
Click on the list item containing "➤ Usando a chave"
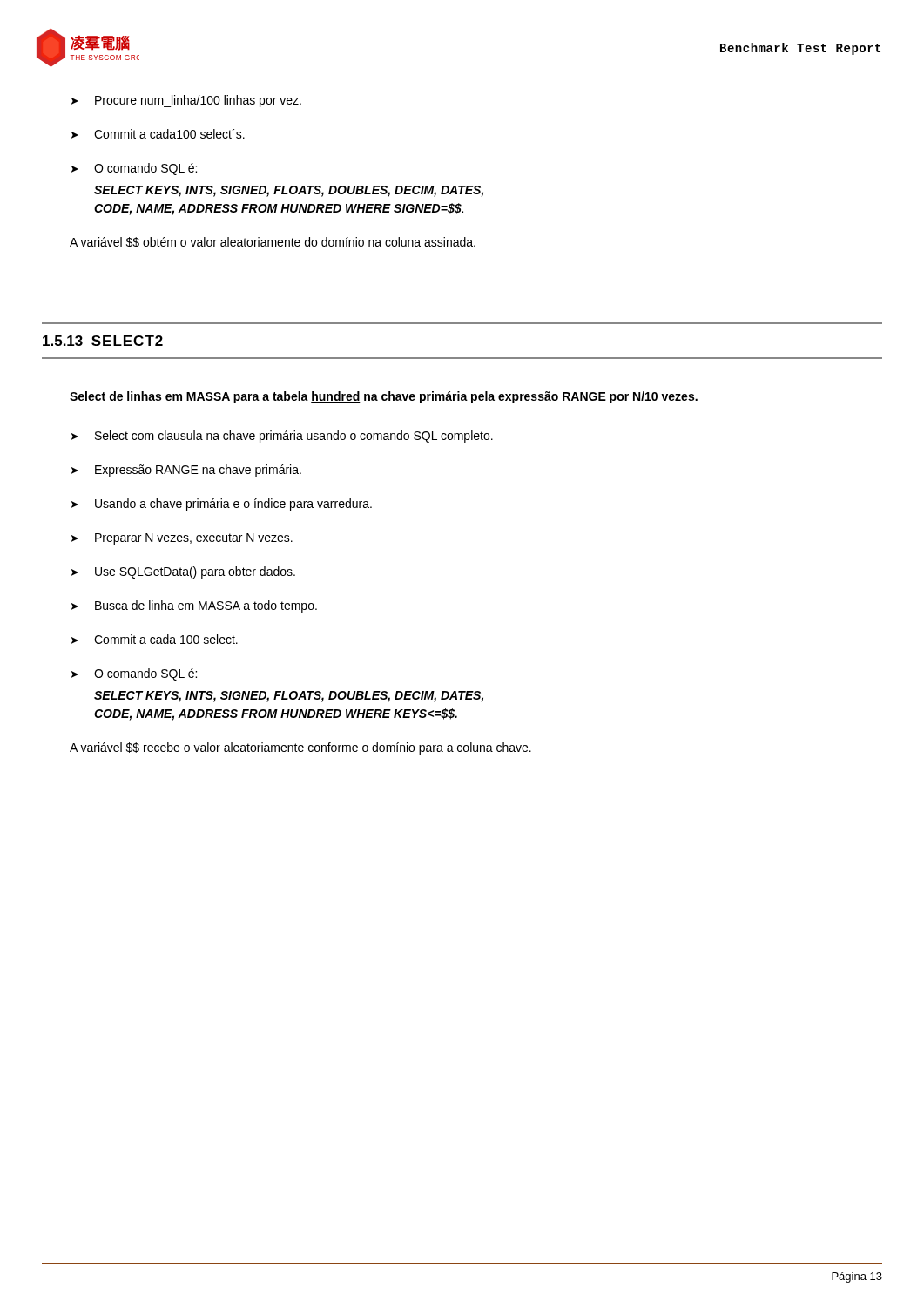pos(221,504)
